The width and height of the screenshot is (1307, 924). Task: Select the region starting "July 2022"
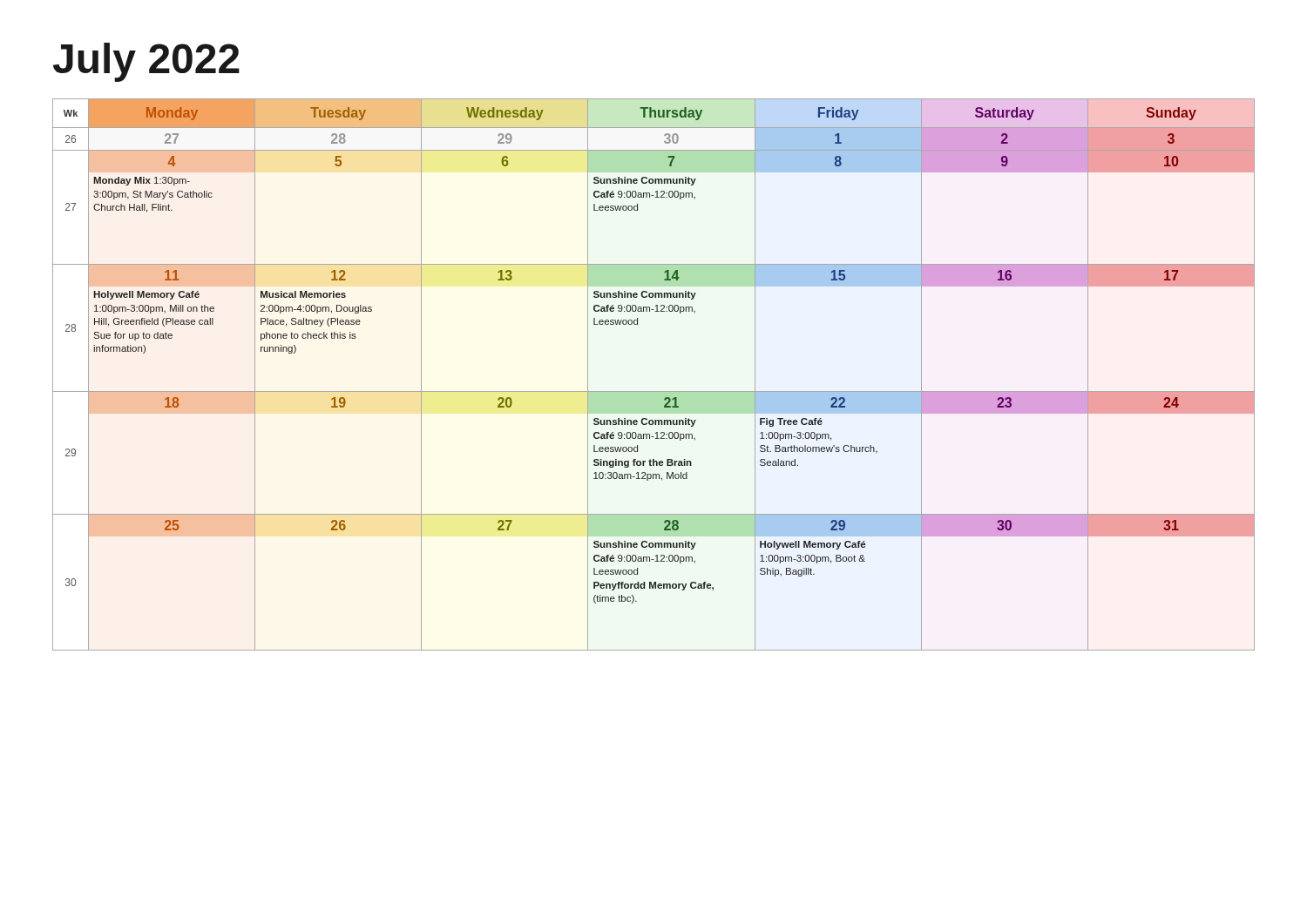[146, 59]
